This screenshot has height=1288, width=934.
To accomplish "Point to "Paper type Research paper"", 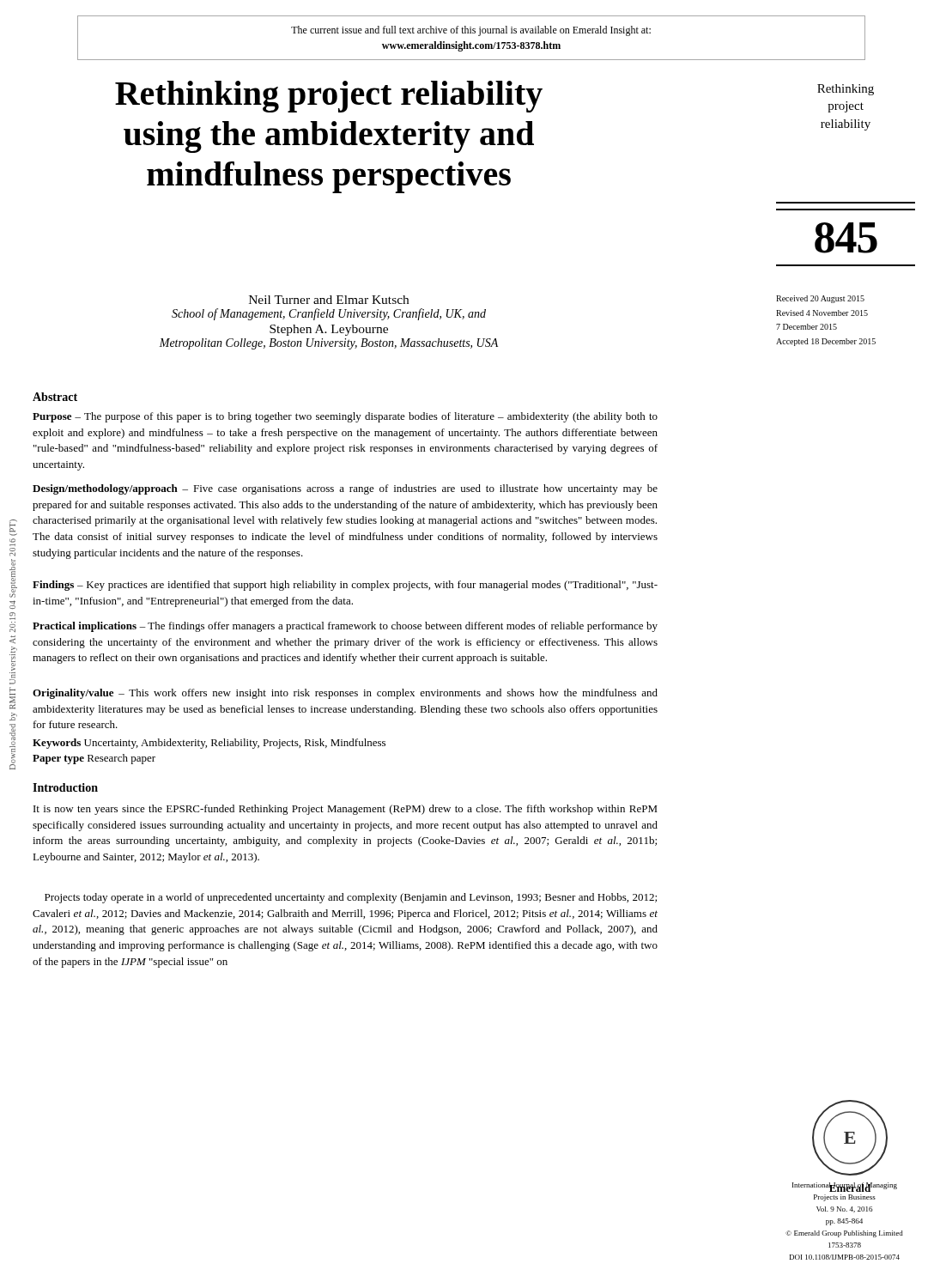I will (94, 758).
